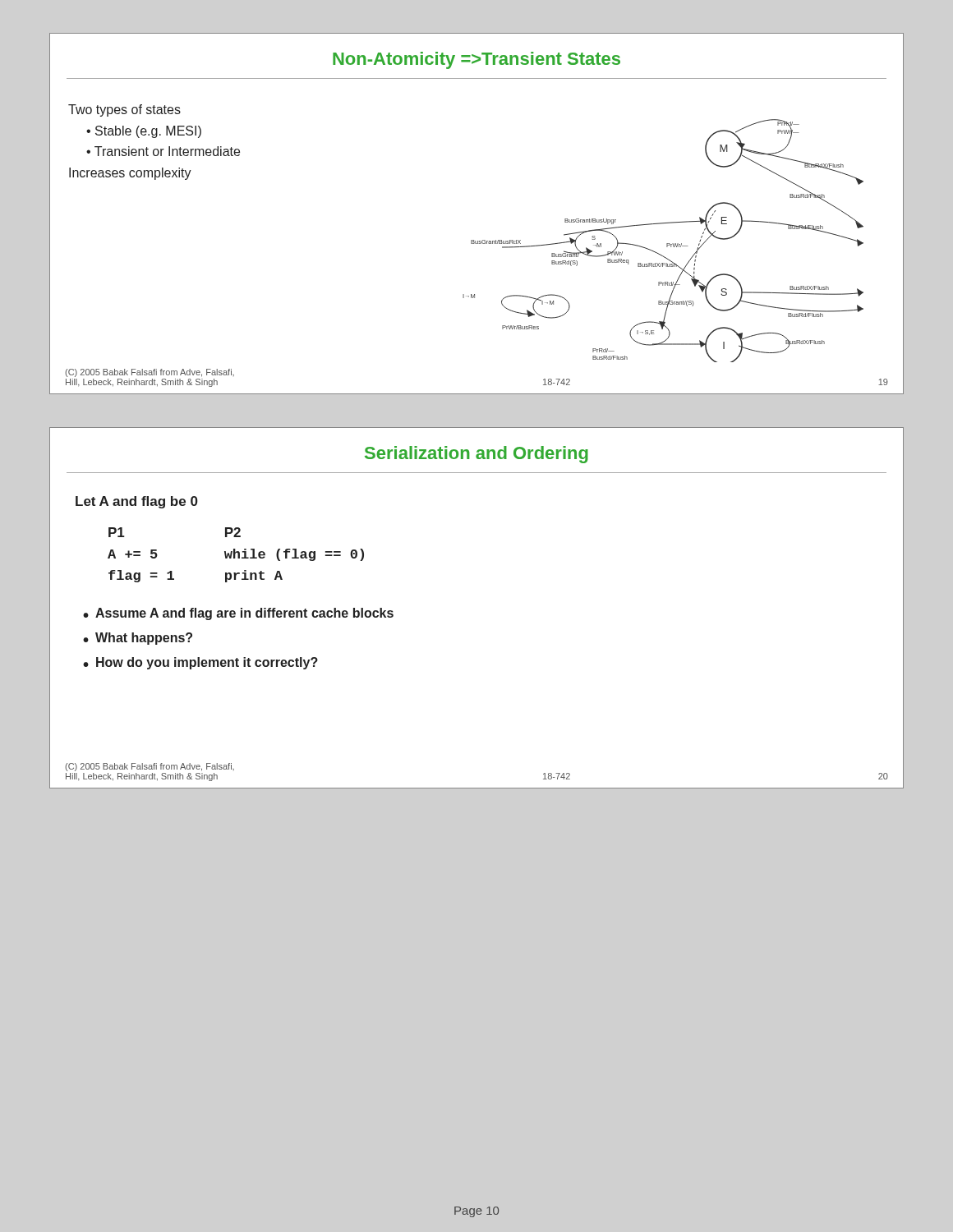Click on the flowchart
The height and width of the screenshot is (1232, 953).
click(x=654, y=224)
